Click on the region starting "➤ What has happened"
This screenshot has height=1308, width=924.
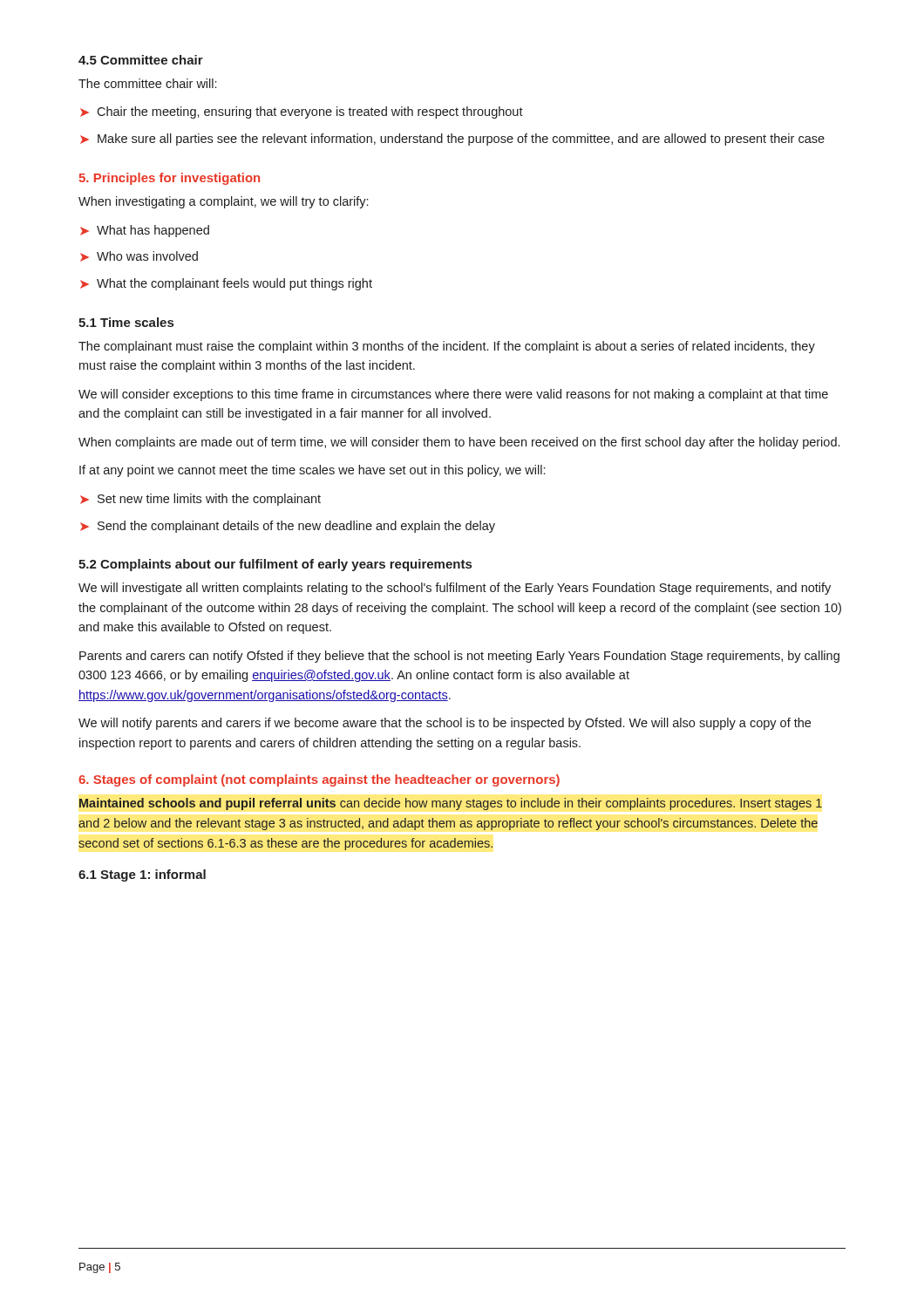point(144,231)
